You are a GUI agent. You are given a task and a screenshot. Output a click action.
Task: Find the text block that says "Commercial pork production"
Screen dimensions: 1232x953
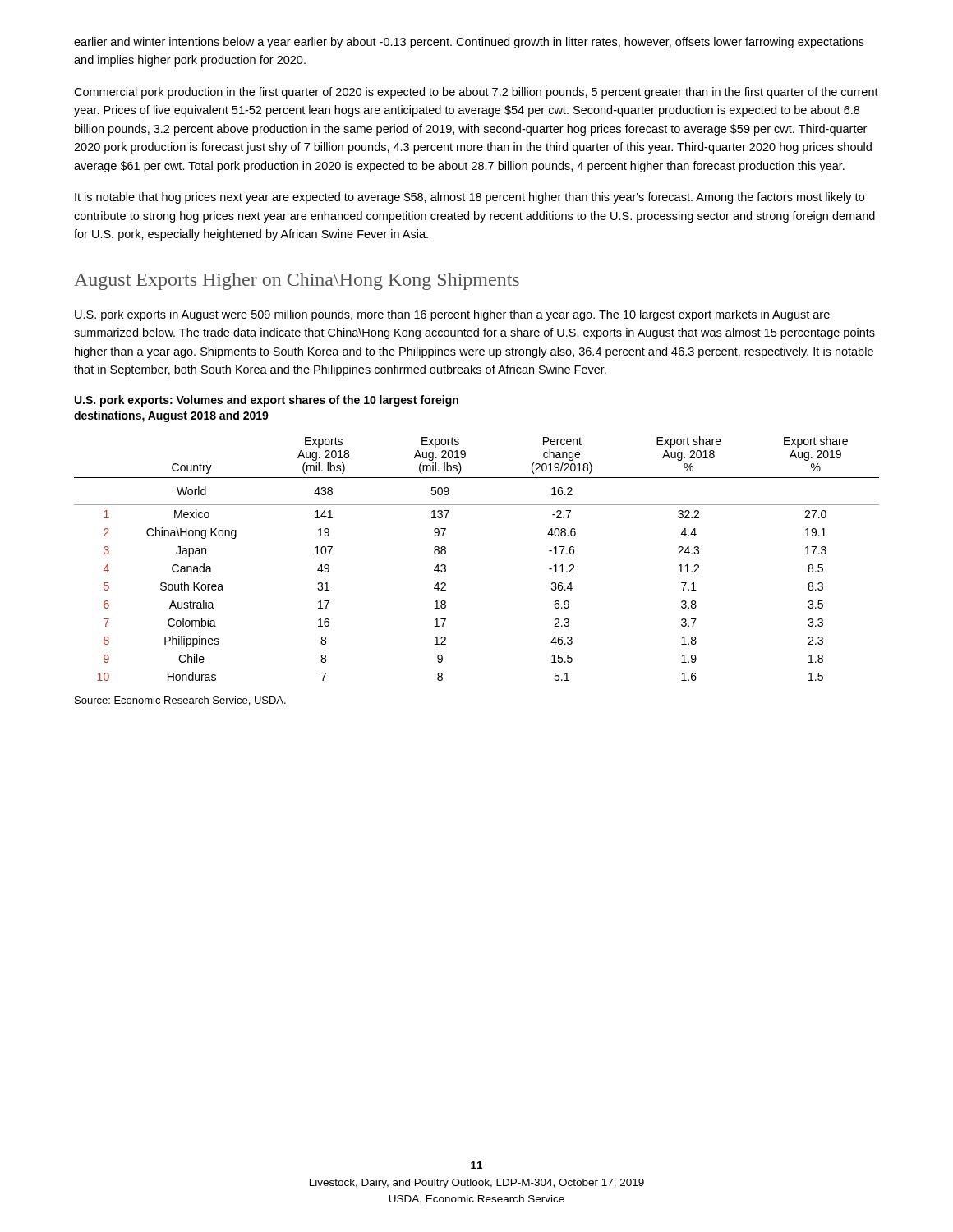pos(476,129)
